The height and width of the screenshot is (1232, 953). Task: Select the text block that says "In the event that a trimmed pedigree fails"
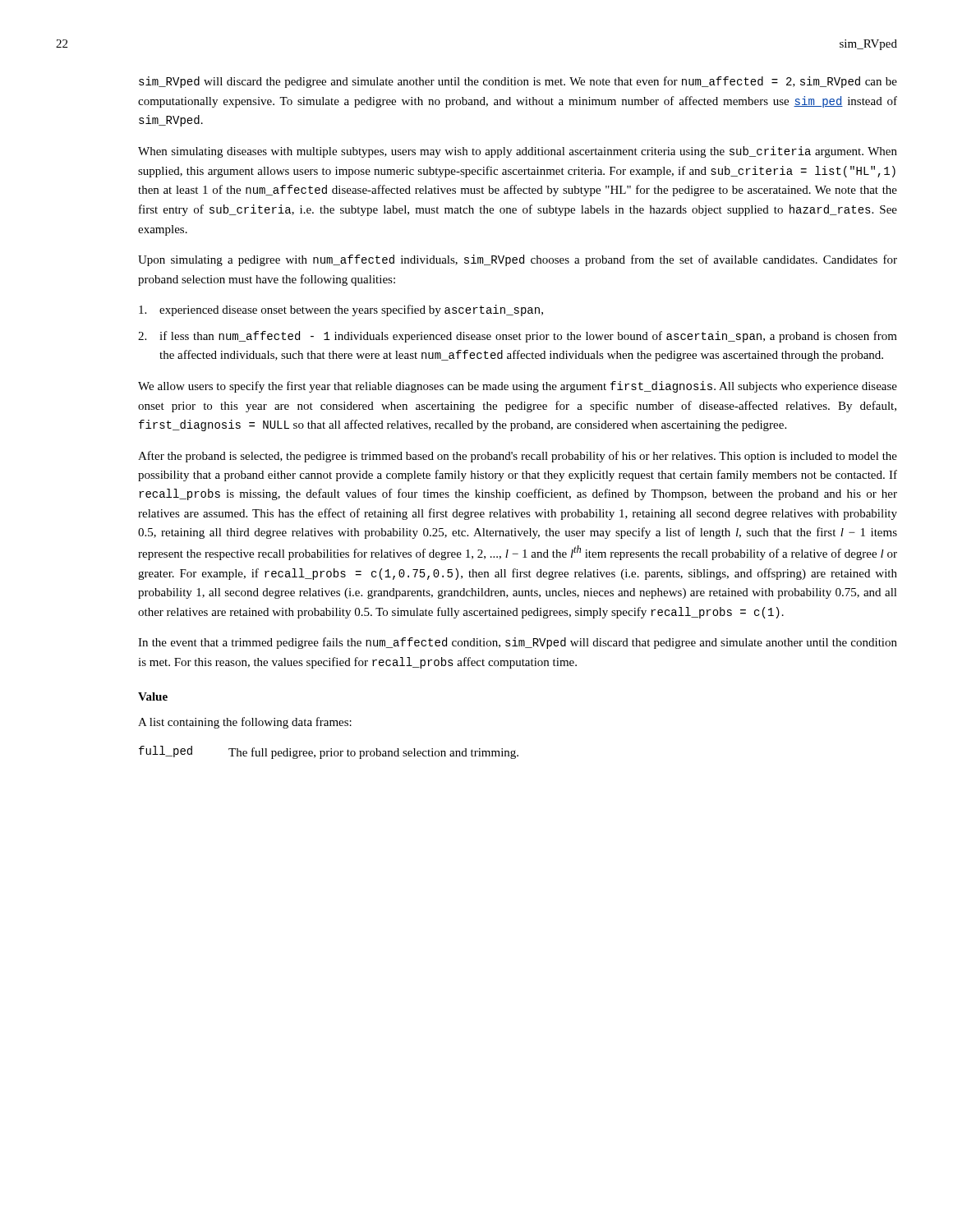click(x=518, y=653)
